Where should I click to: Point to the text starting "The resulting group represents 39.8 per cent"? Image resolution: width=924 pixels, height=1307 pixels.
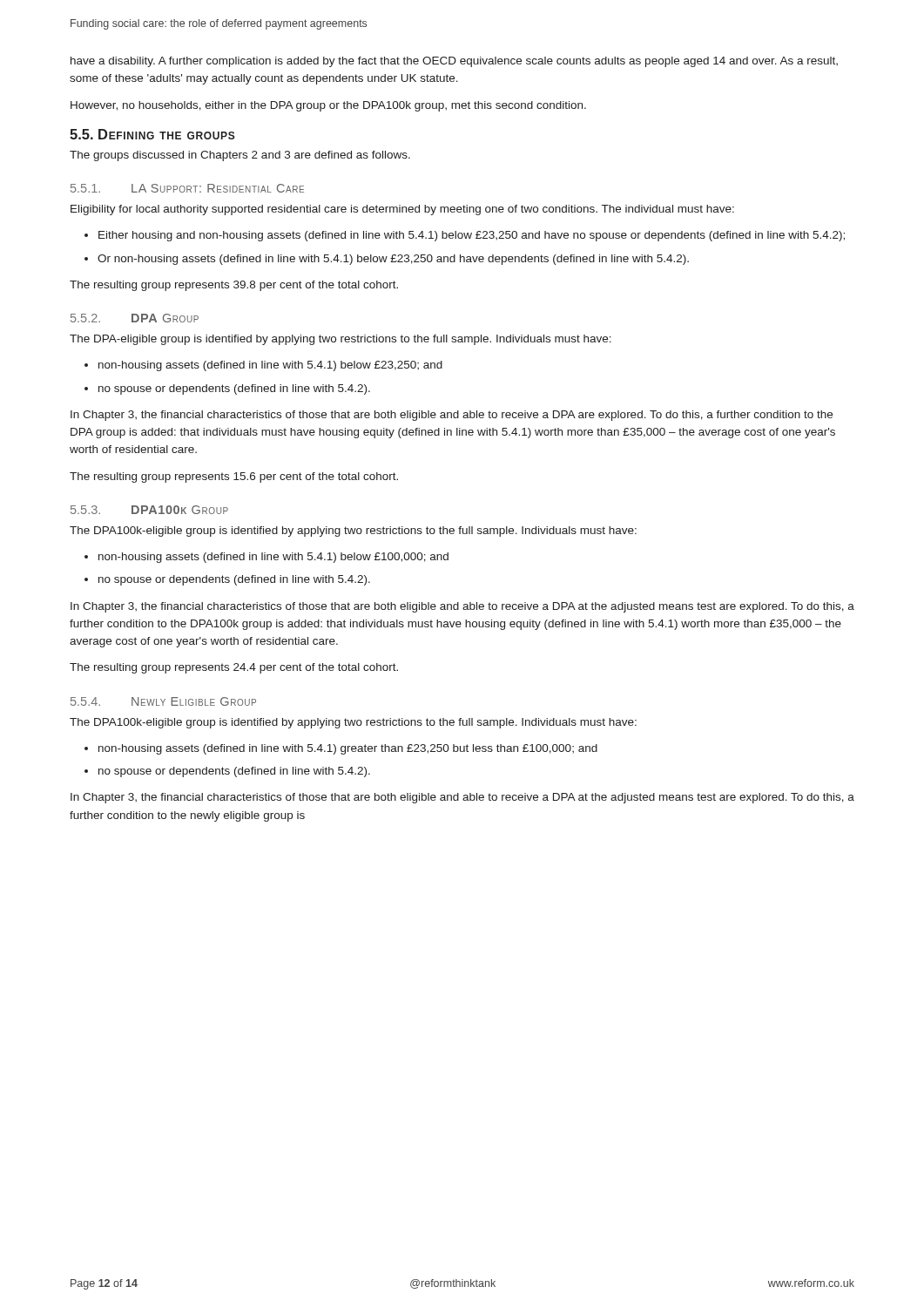click(234, 286)
